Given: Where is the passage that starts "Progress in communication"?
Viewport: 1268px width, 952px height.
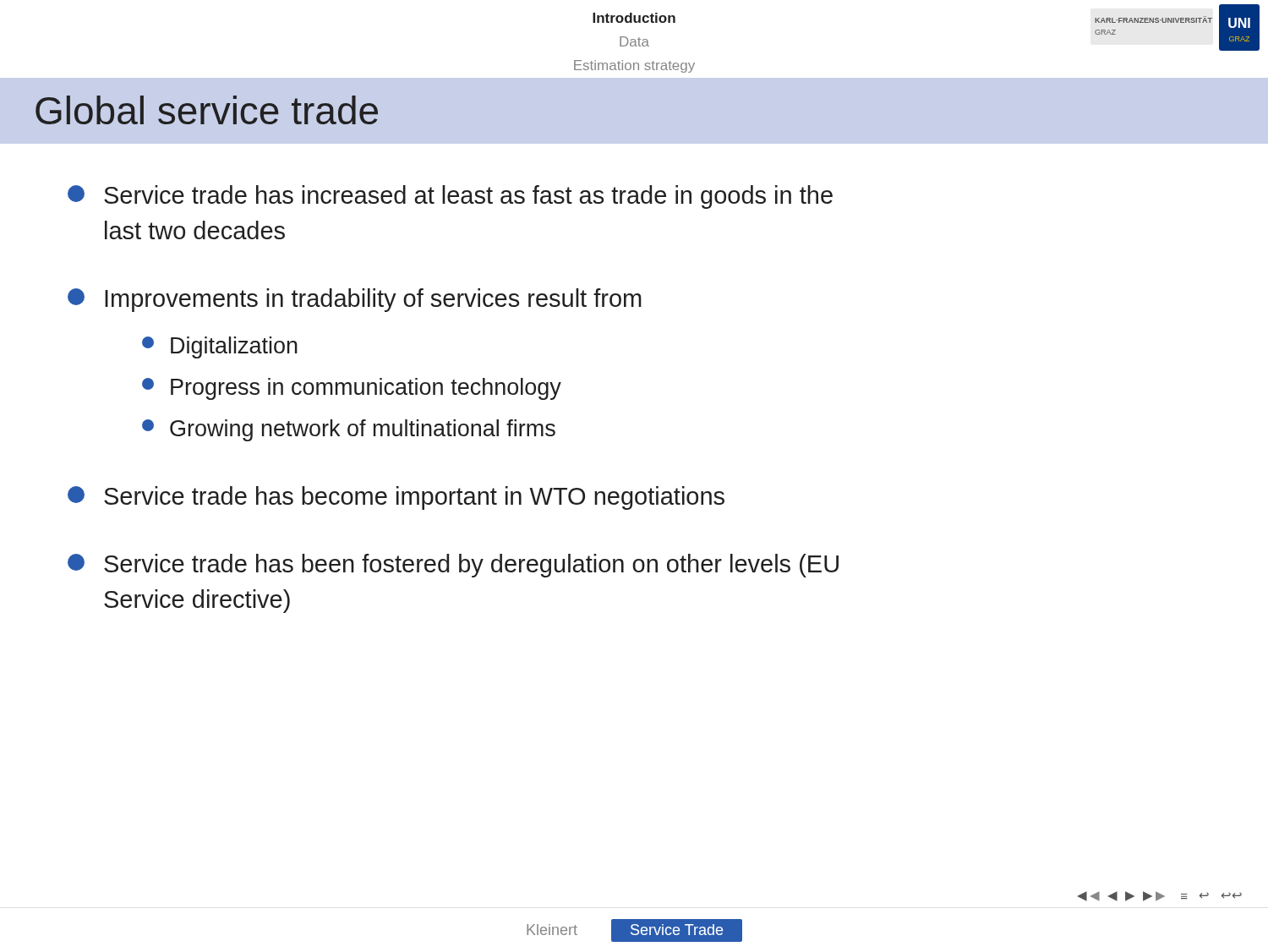Looking at the screenshot, I should [x=352, y=388].
